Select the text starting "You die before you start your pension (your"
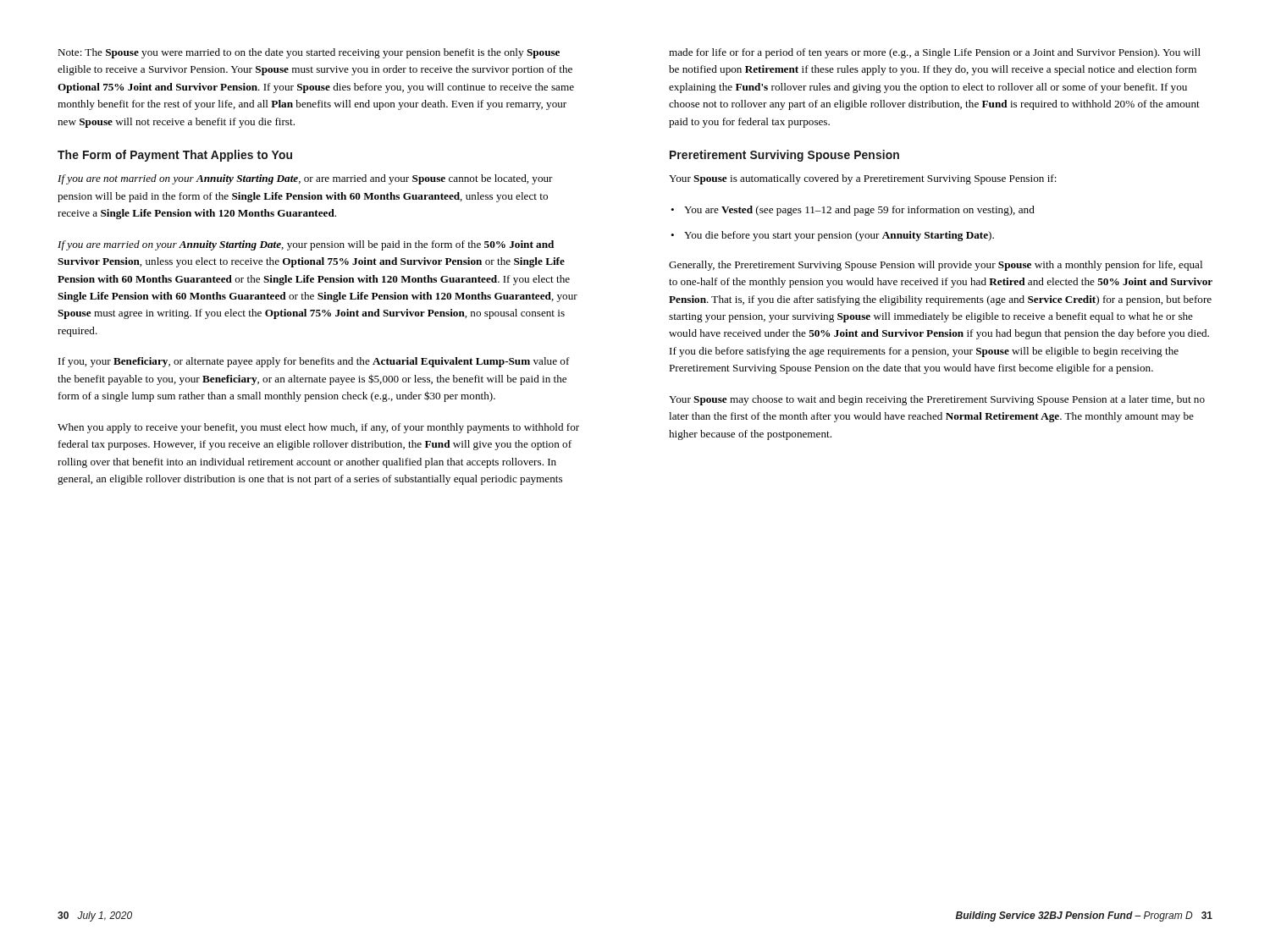 [x=839, y=235]
